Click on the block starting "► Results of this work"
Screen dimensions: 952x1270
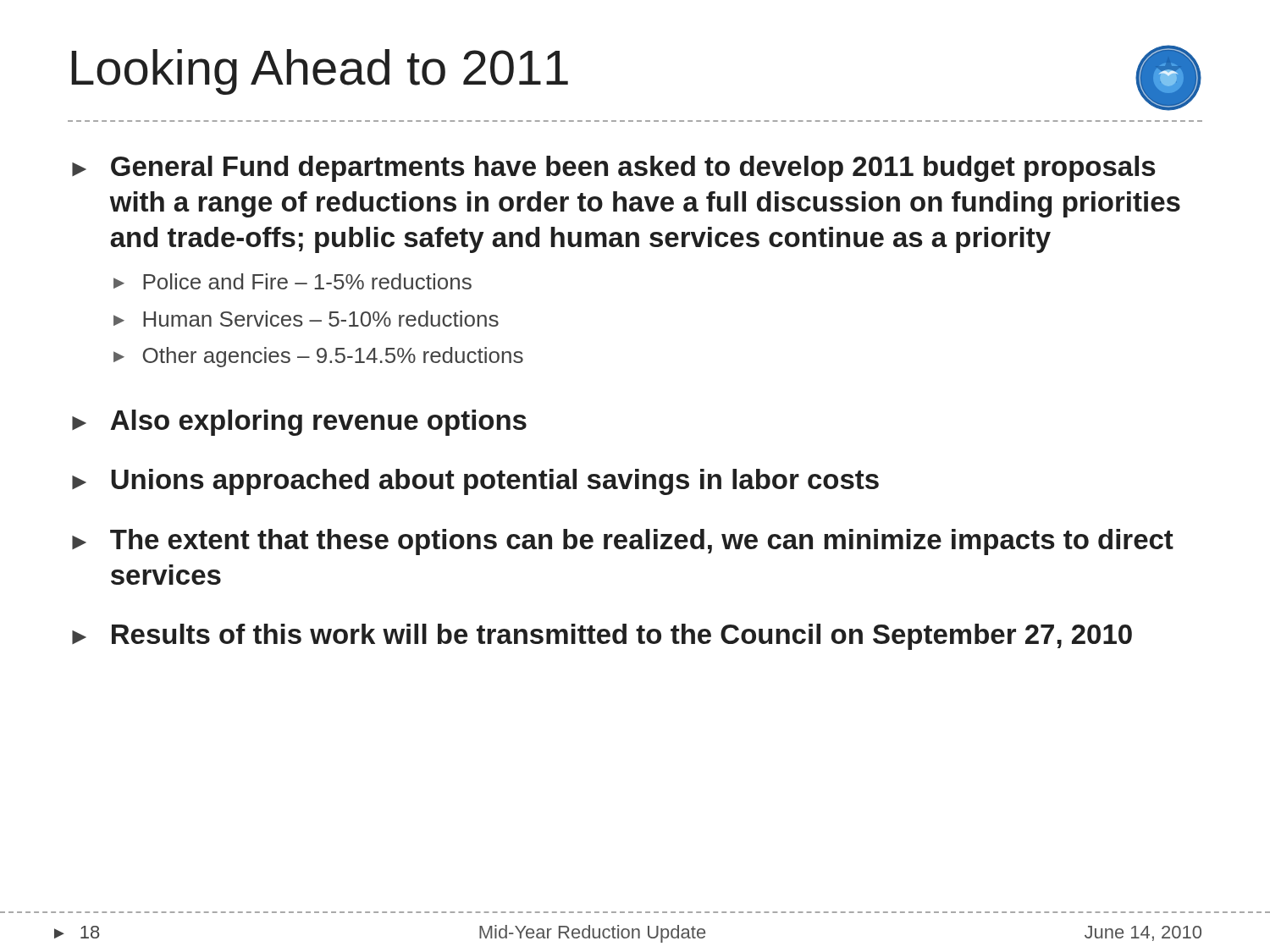pyautogui.click(x=635, y=635)
